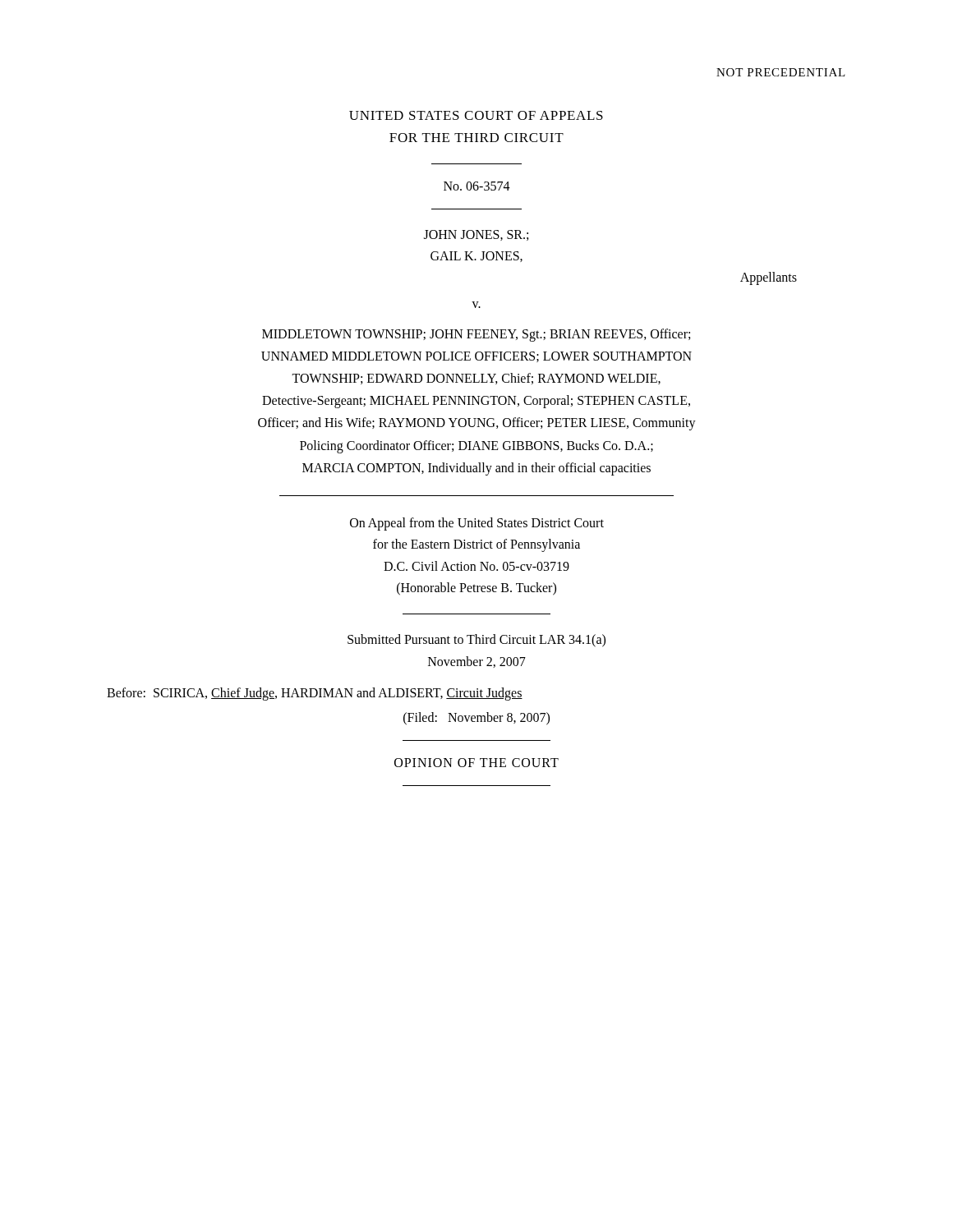Screen dimensions: 1232x953
Task: Find the region starting "(Filed: November 8, 2007)"
Action: 476,718
